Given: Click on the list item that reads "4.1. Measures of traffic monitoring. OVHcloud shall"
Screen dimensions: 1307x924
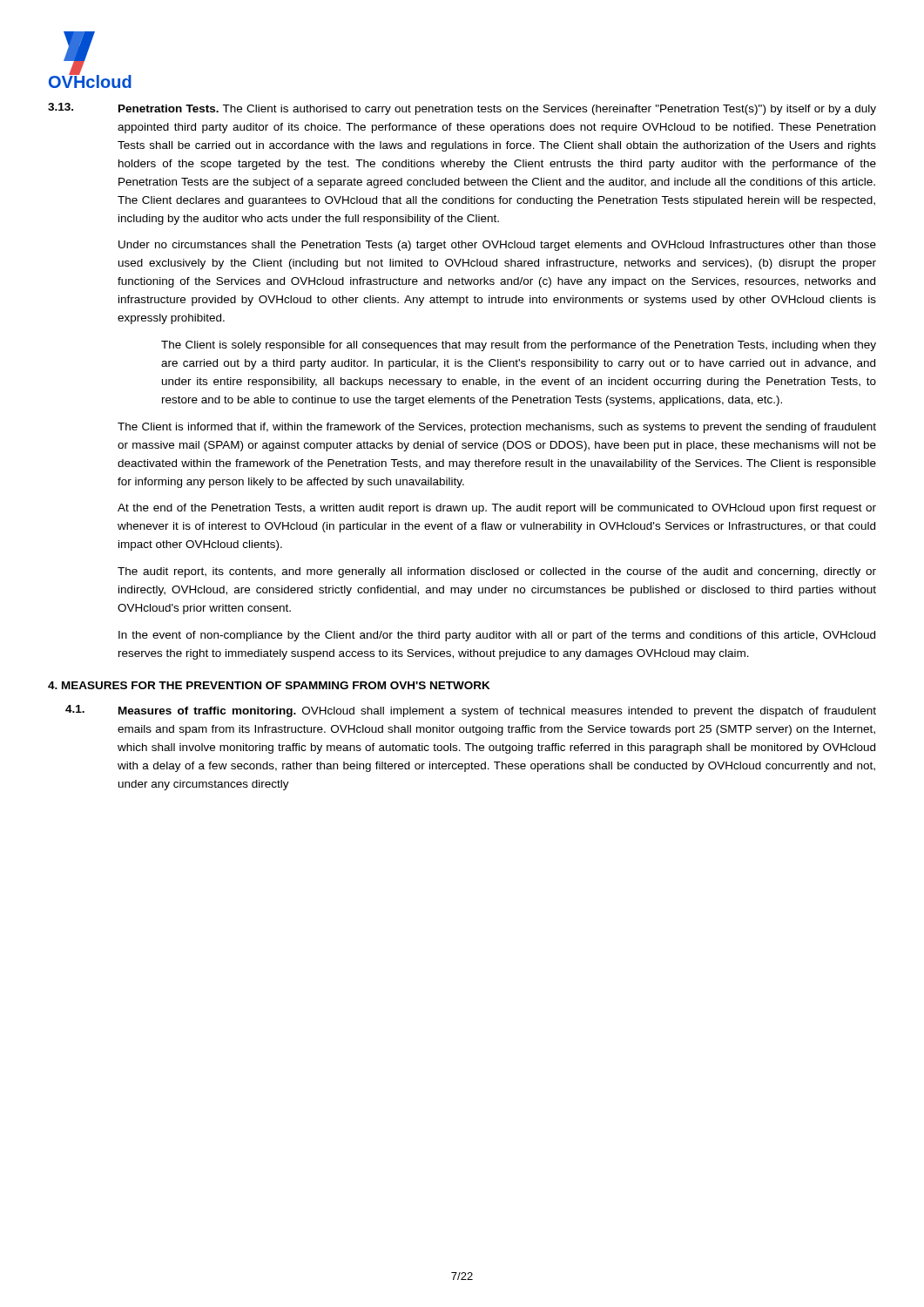Looking at the screenshot, I should coord(471,748).
